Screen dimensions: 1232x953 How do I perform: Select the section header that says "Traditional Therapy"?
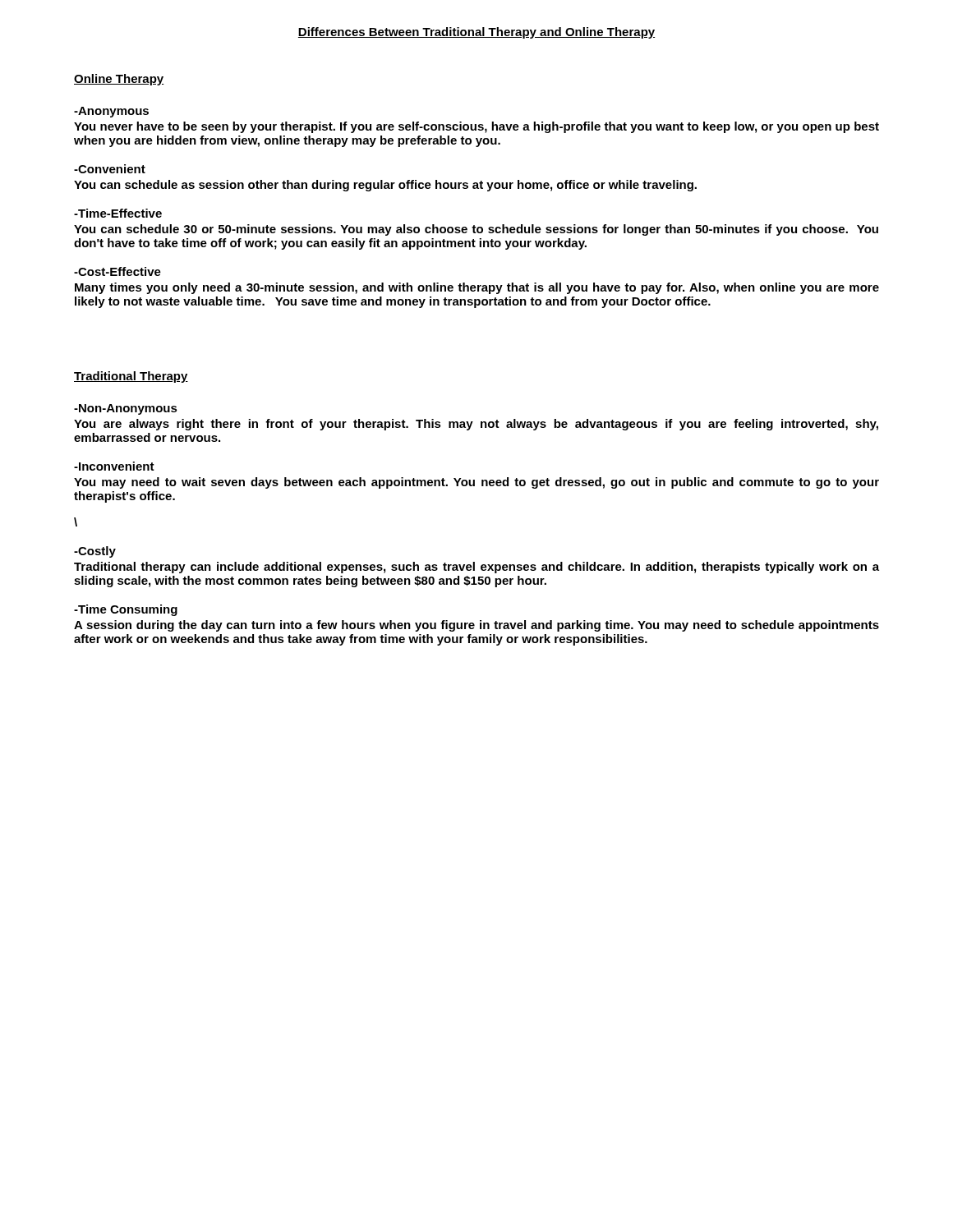pos(131,376)
